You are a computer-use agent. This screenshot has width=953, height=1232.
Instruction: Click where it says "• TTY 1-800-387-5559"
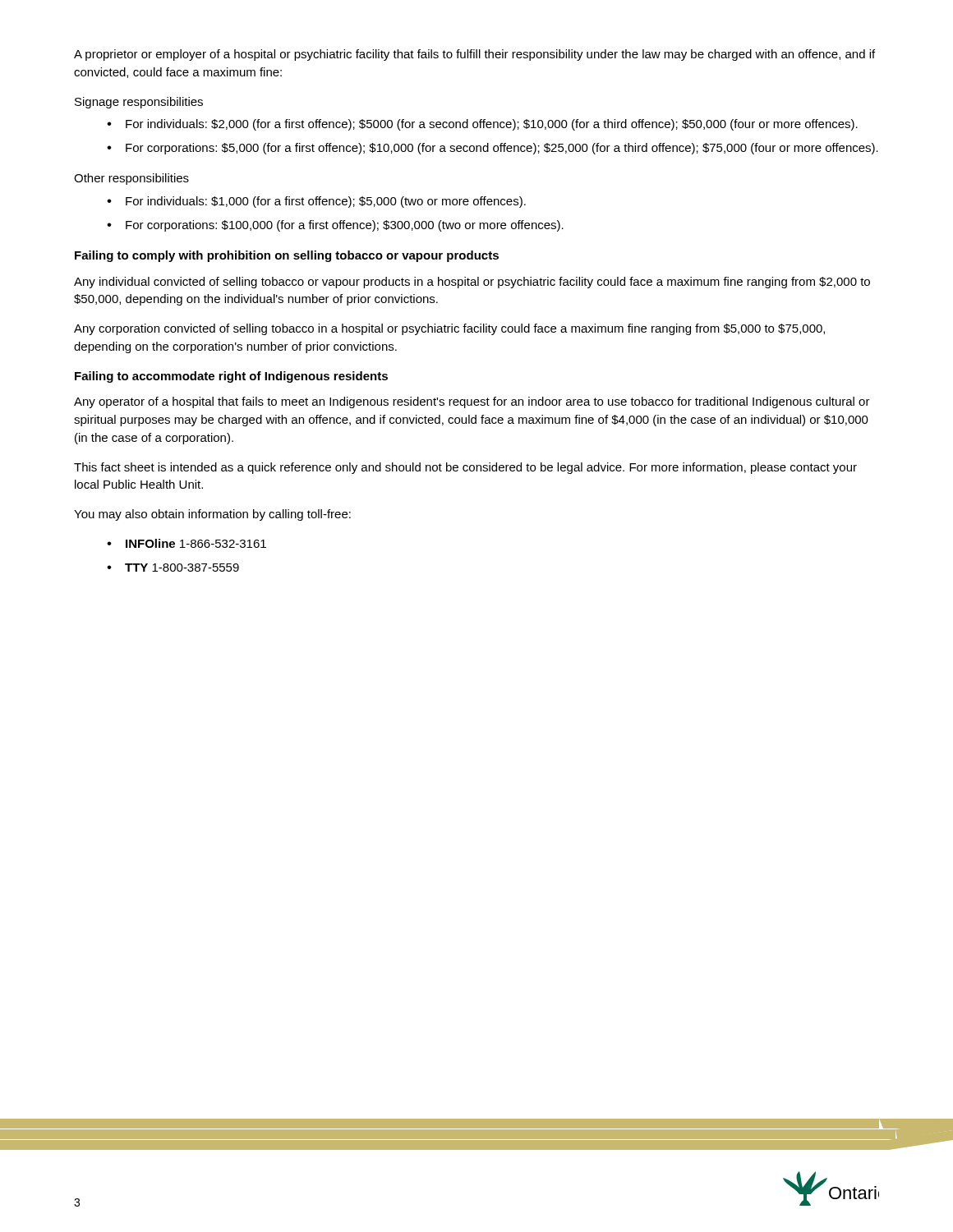coord(173,568)
